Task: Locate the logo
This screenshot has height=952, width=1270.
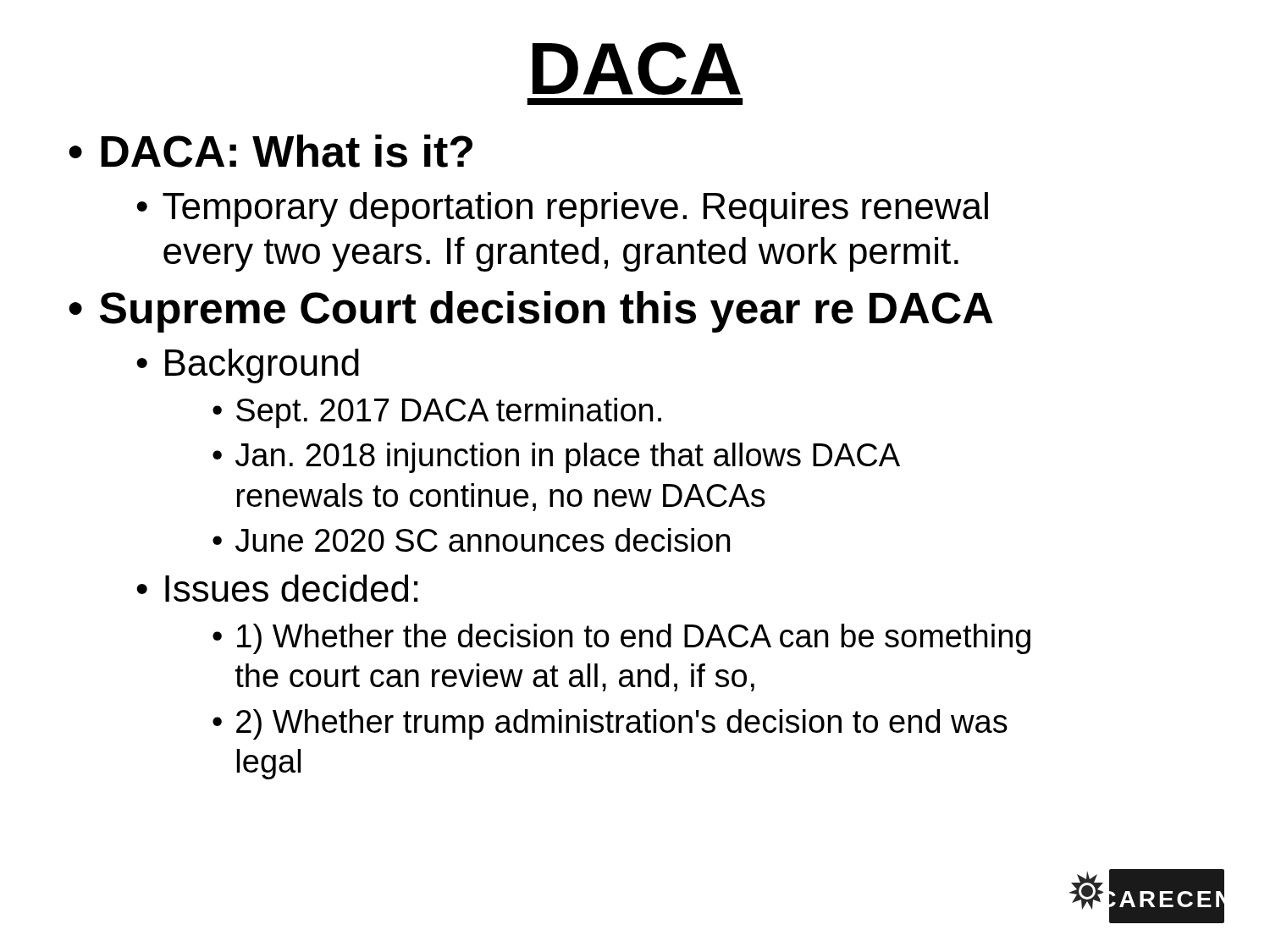Action: (1143, 896)
